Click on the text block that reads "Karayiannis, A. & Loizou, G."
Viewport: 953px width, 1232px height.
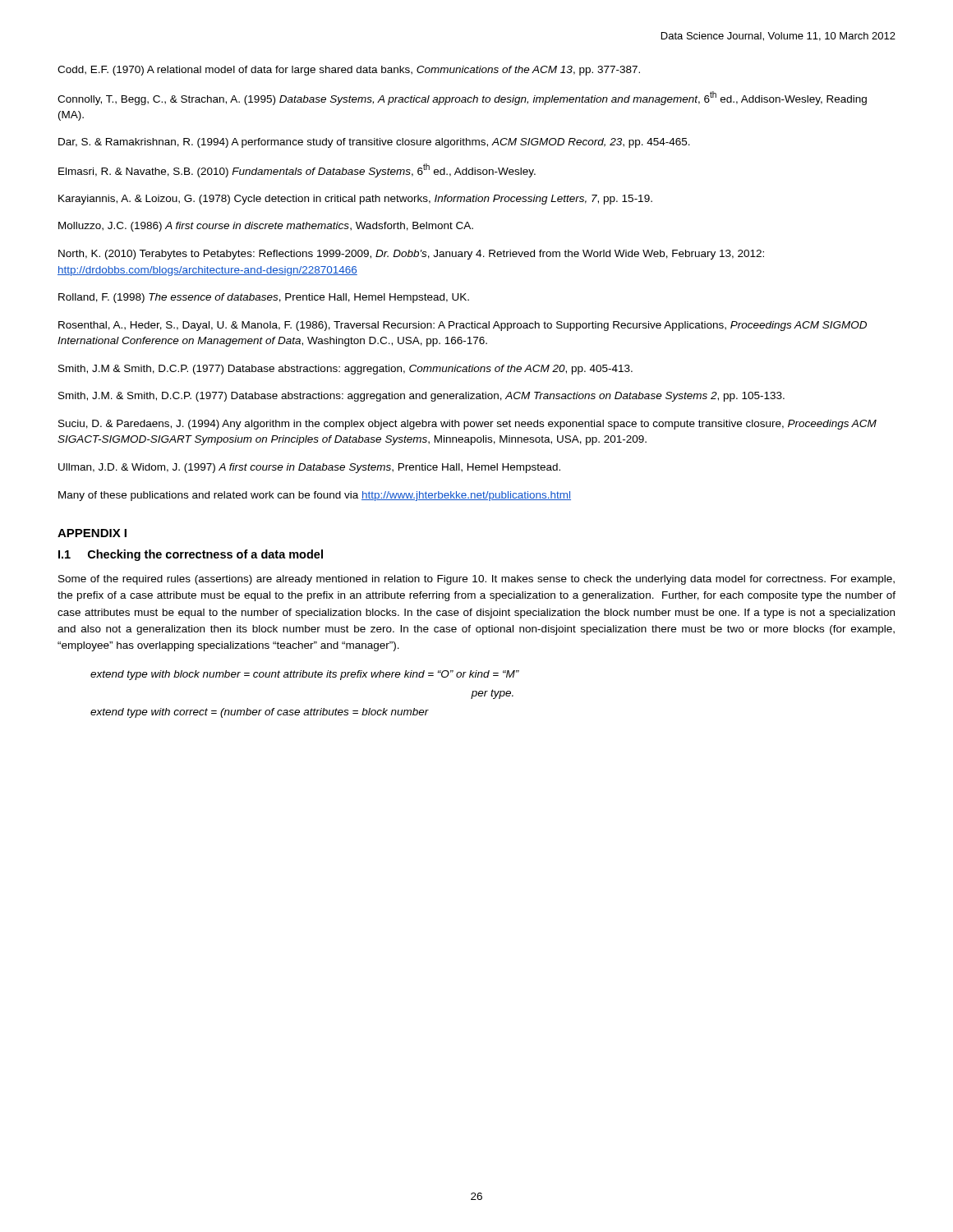click(355, 198)
